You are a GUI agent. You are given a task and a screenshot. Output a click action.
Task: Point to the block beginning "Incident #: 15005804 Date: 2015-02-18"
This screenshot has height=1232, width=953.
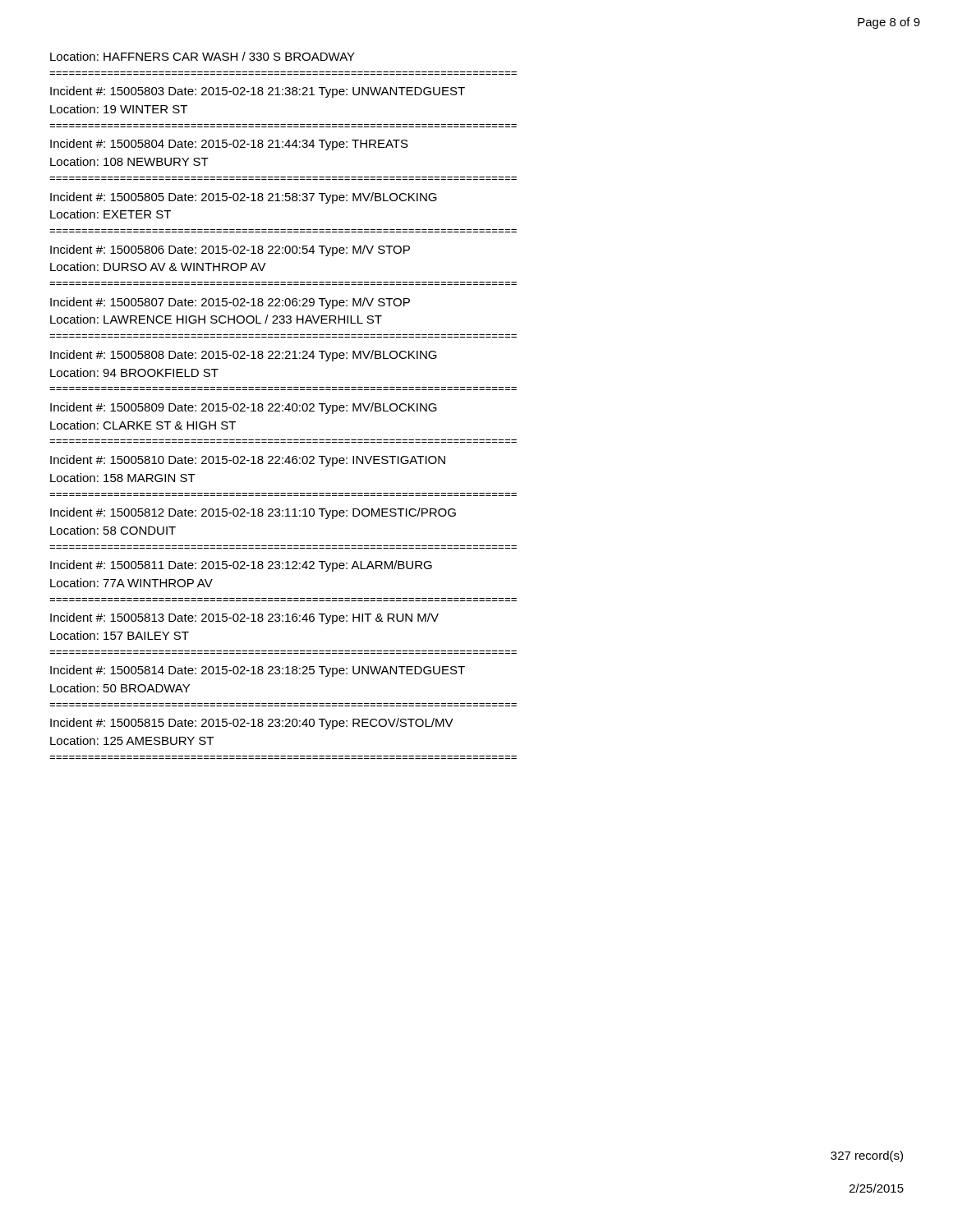[x=229, y=145]
